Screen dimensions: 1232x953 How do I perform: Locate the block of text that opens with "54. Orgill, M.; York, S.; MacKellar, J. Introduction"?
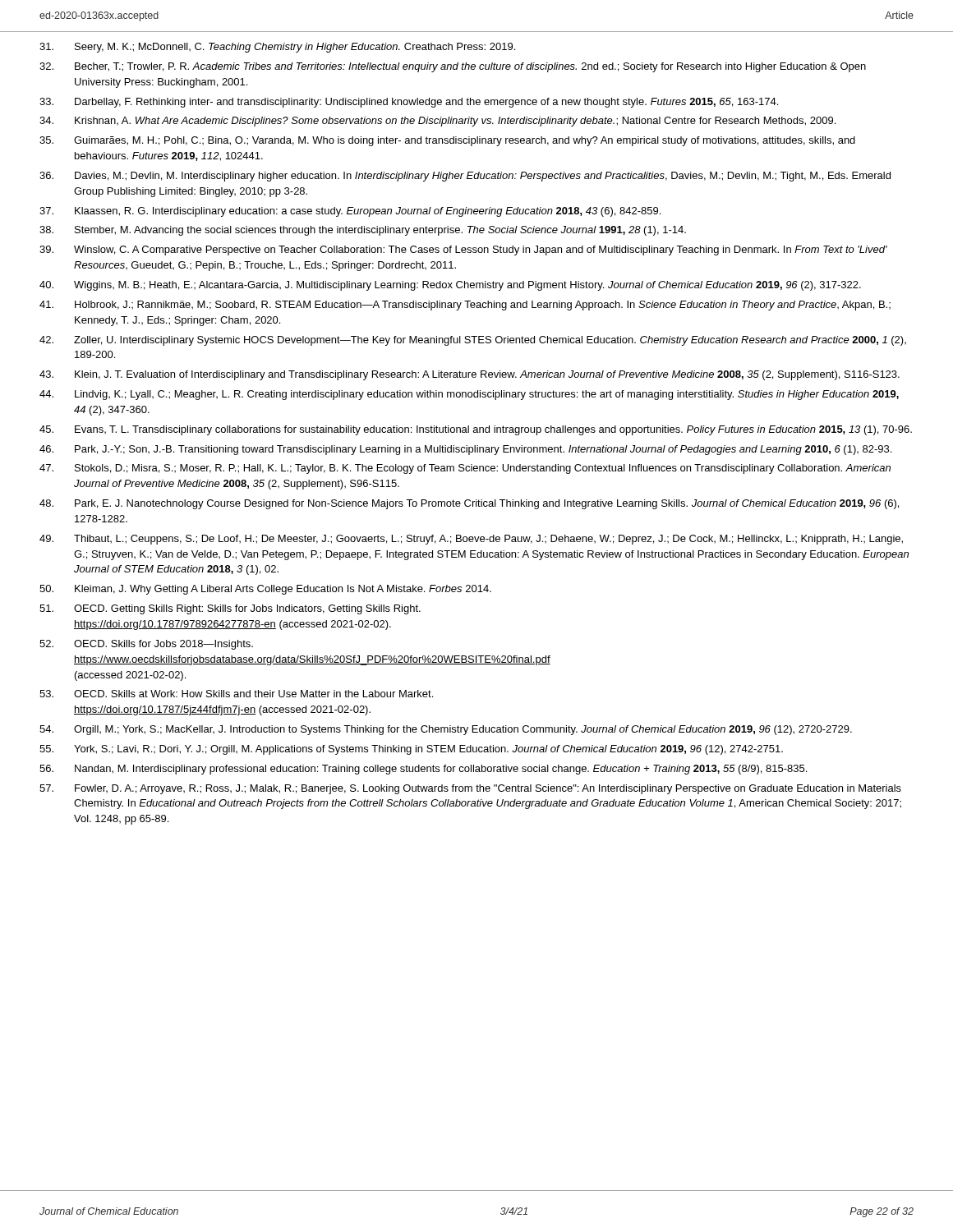(476, 730)
